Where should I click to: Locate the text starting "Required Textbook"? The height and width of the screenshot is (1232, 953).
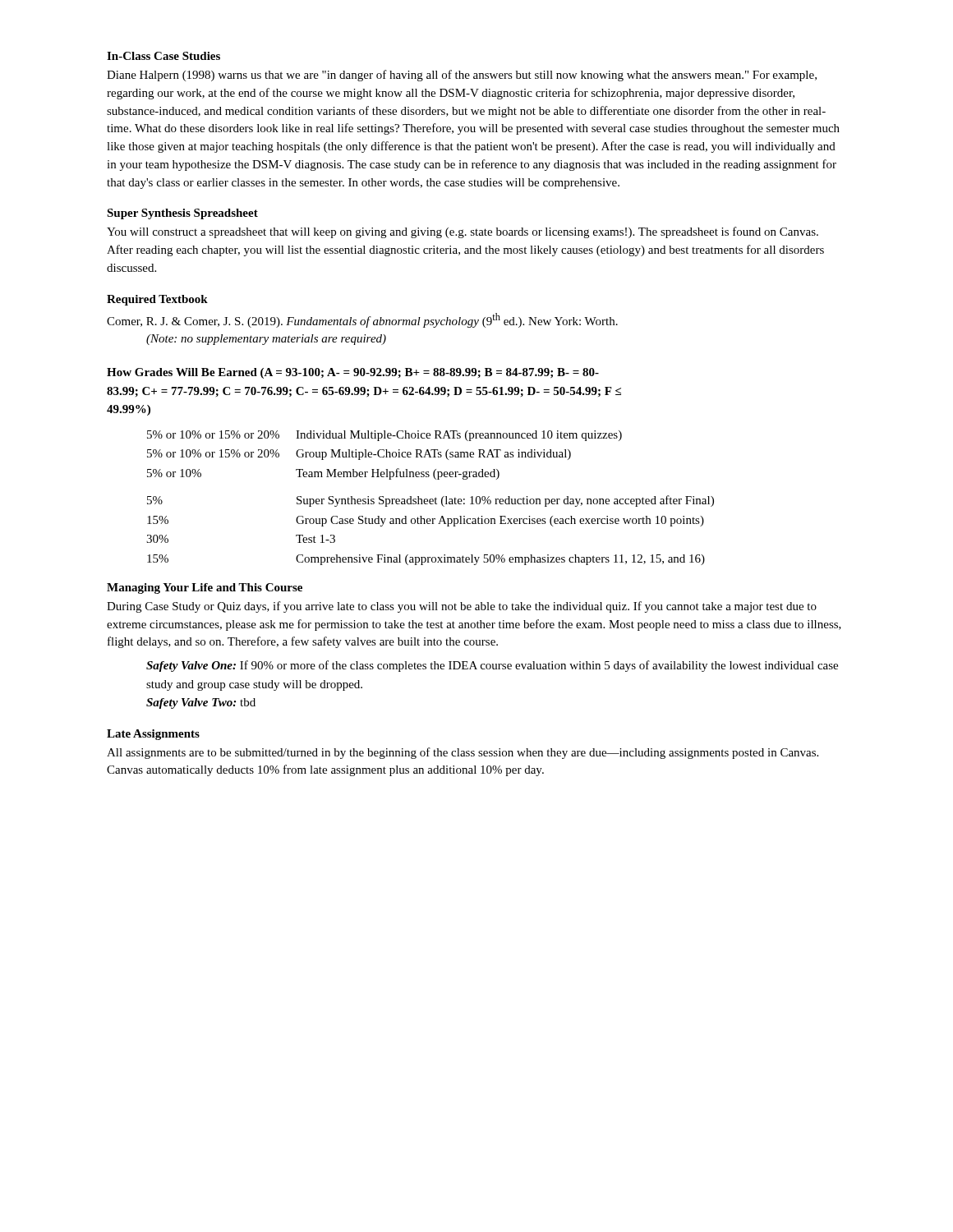pyautogui.click(x=157, y=299)
